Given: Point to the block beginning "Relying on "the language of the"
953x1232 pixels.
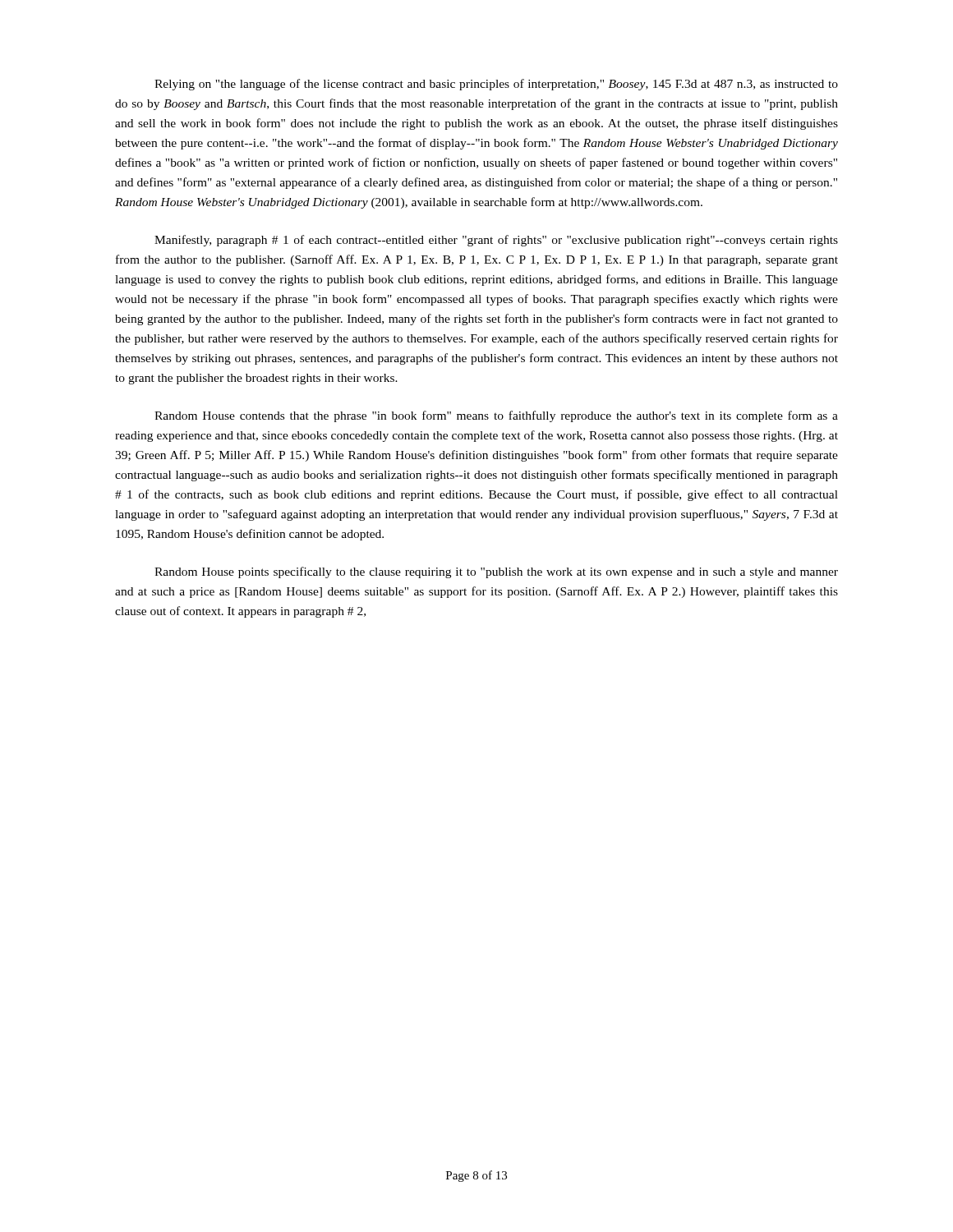Looking at the screenshot, I should [476, 348].
